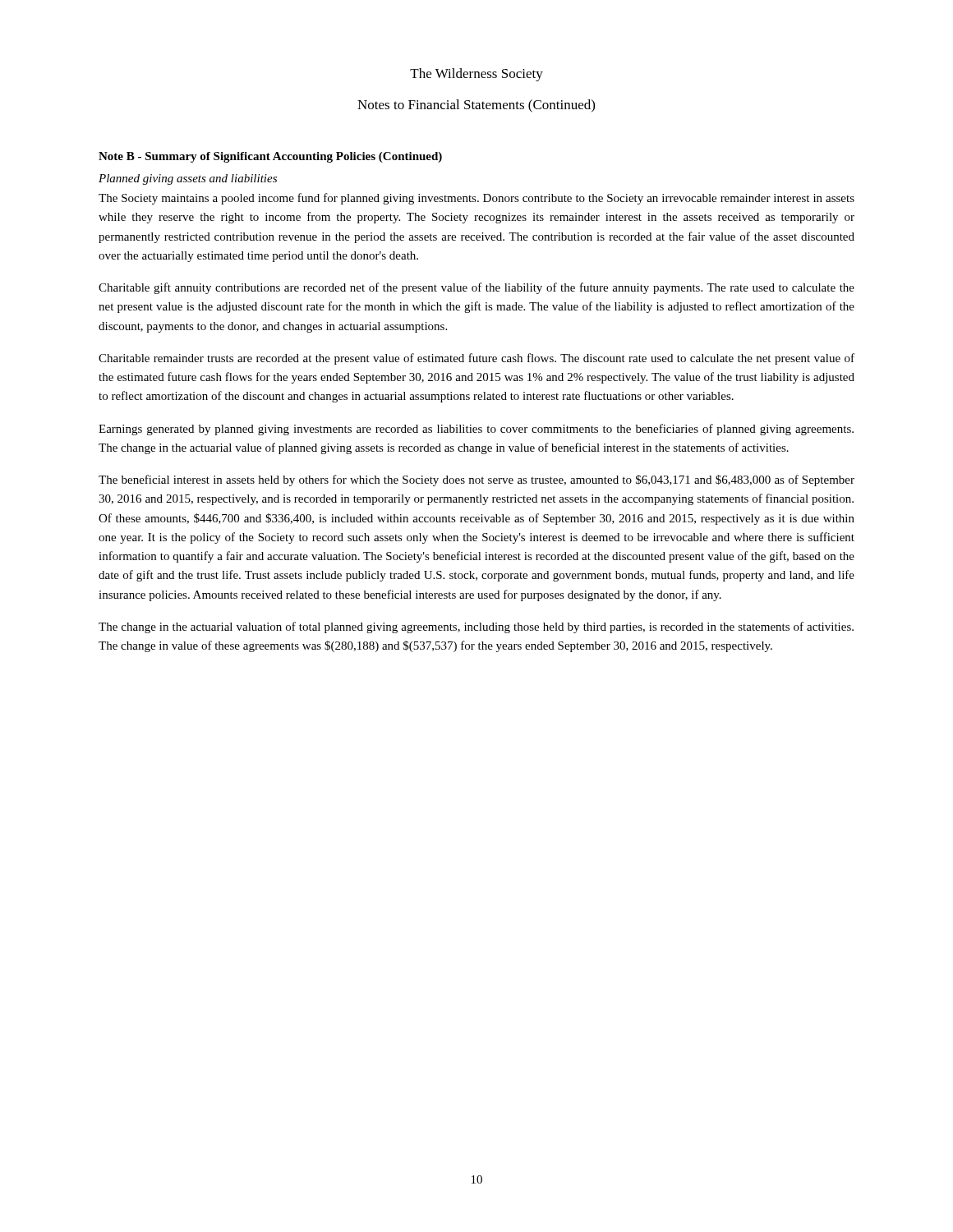Select the section header that says "Note B -"

click(270, 156)
